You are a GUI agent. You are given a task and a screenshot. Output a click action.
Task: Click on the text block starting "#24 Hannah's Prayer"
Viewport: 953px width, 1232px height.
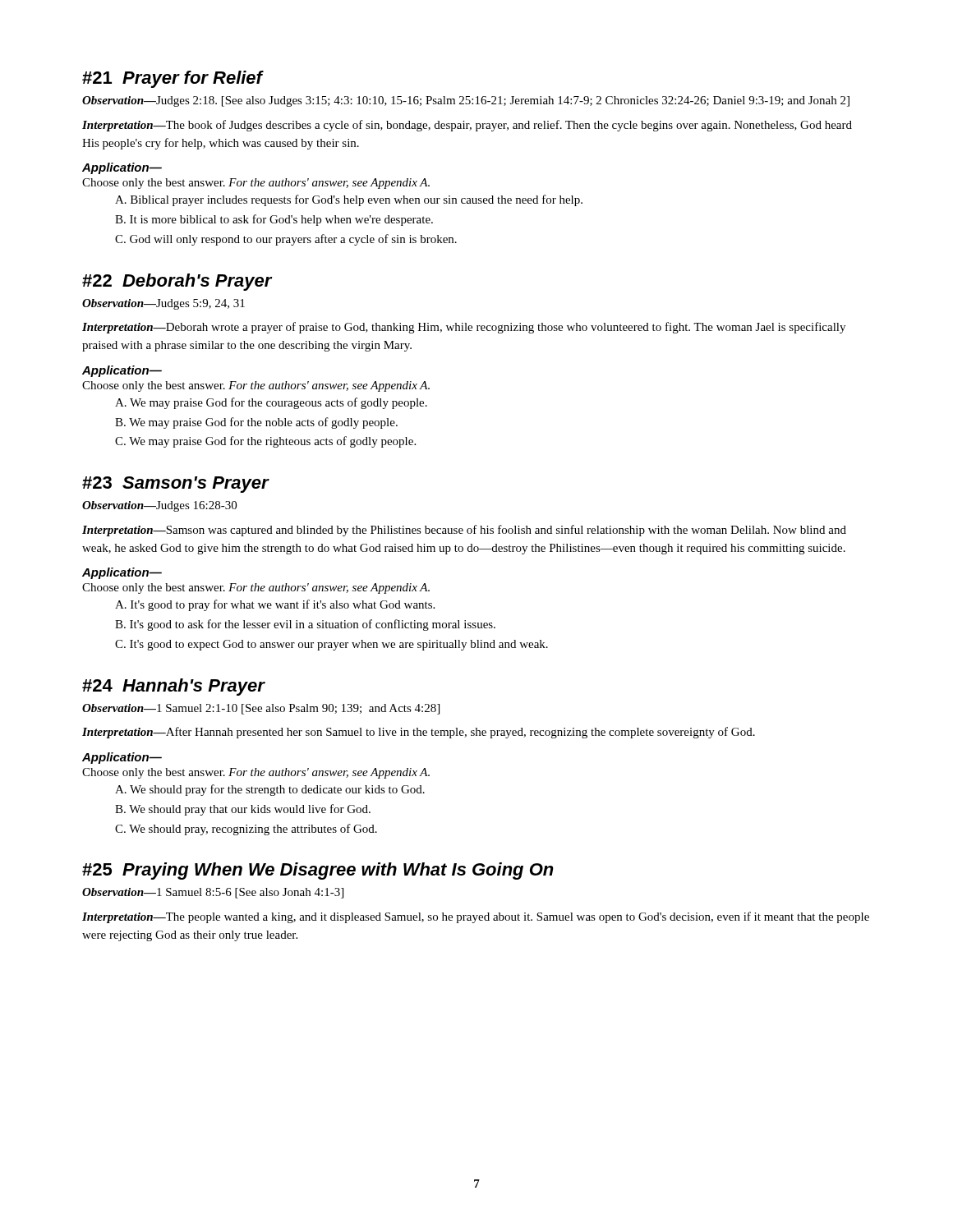[x=173, y=685]
